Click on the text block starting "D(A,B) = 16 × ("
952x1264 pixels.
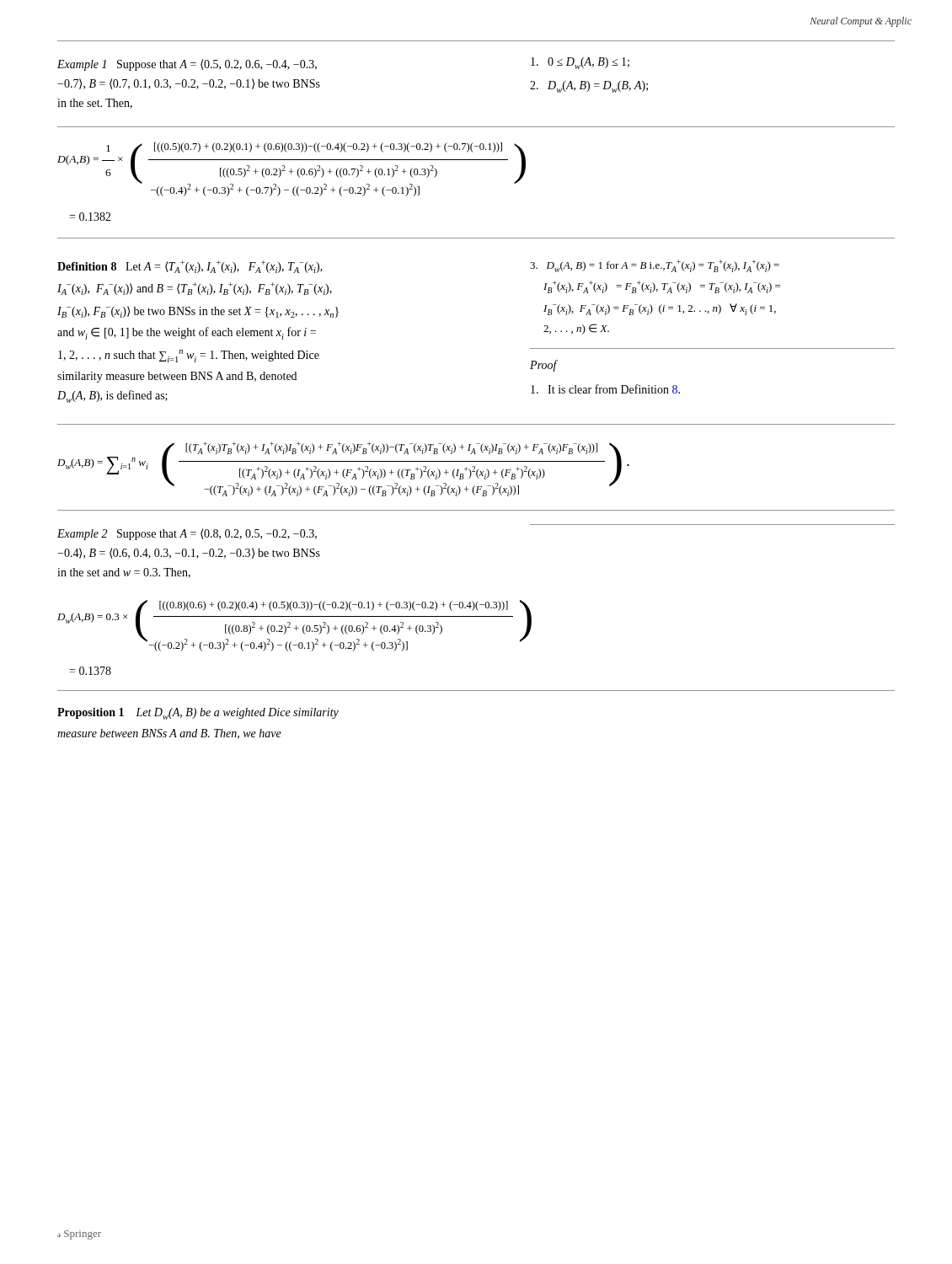coord(291,169)
